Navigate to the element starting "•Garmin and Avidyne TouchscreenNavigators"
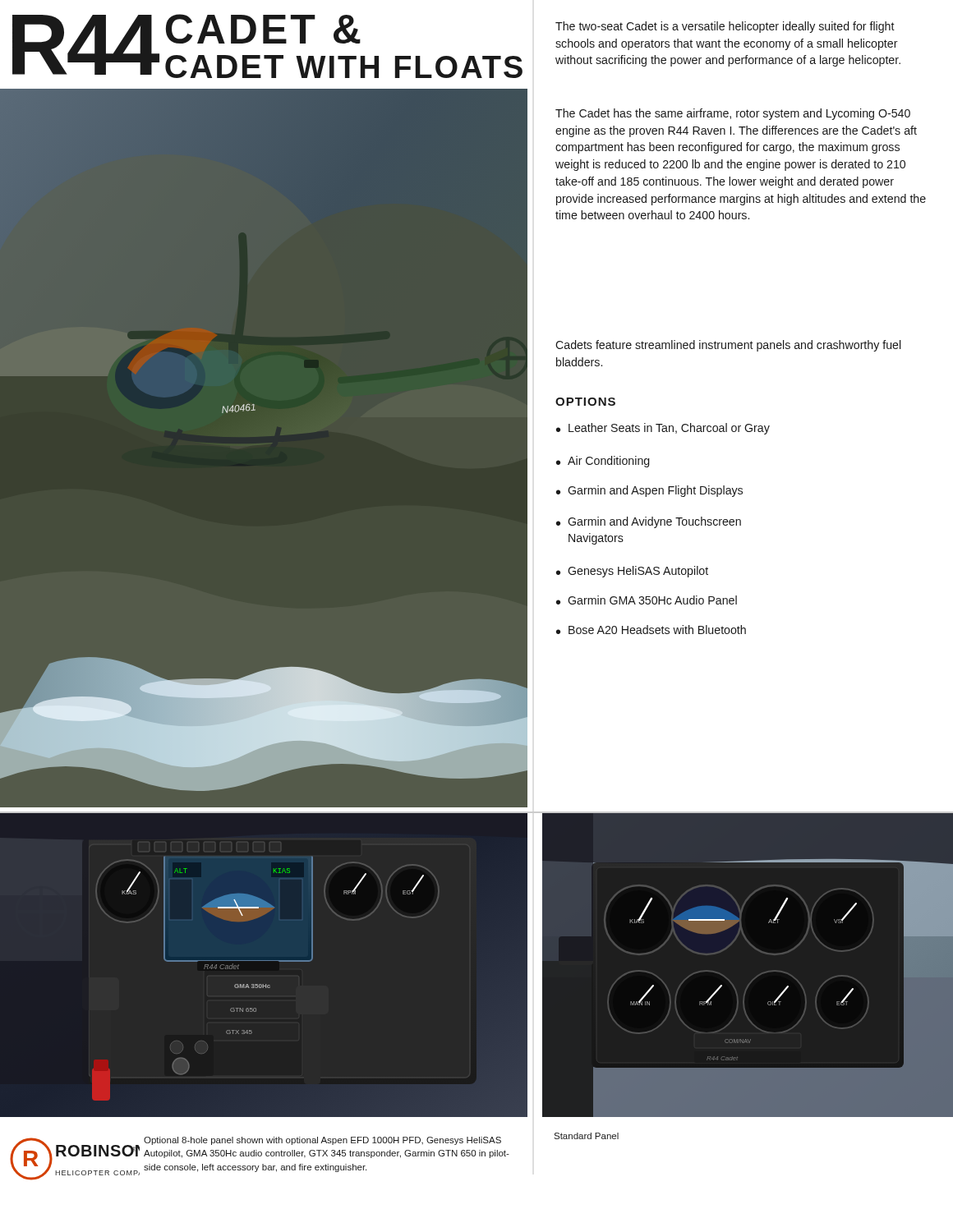 coord(649,530)
